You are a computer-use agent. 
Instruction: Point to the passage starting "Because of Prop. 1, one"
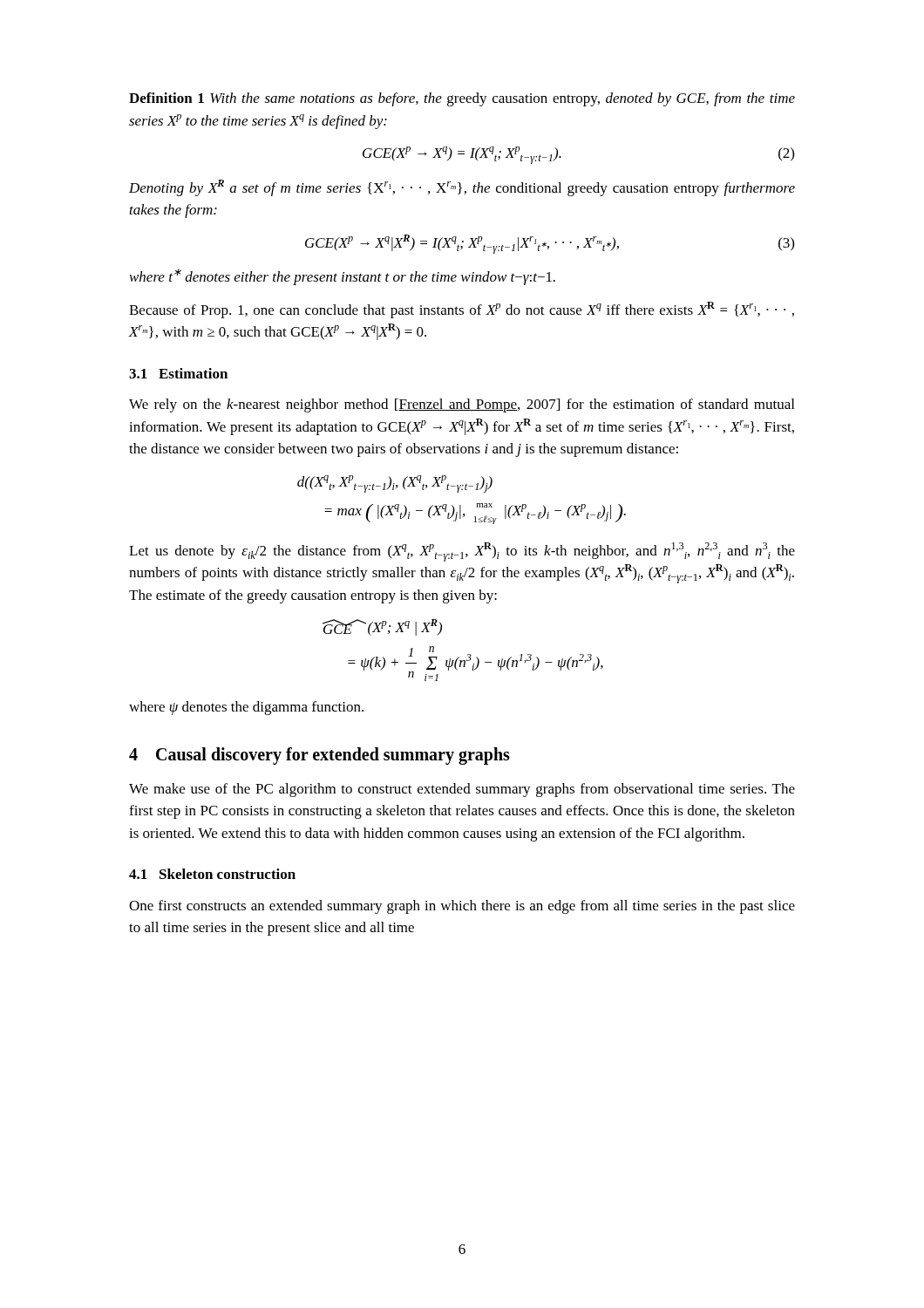[x=462, y=321]
